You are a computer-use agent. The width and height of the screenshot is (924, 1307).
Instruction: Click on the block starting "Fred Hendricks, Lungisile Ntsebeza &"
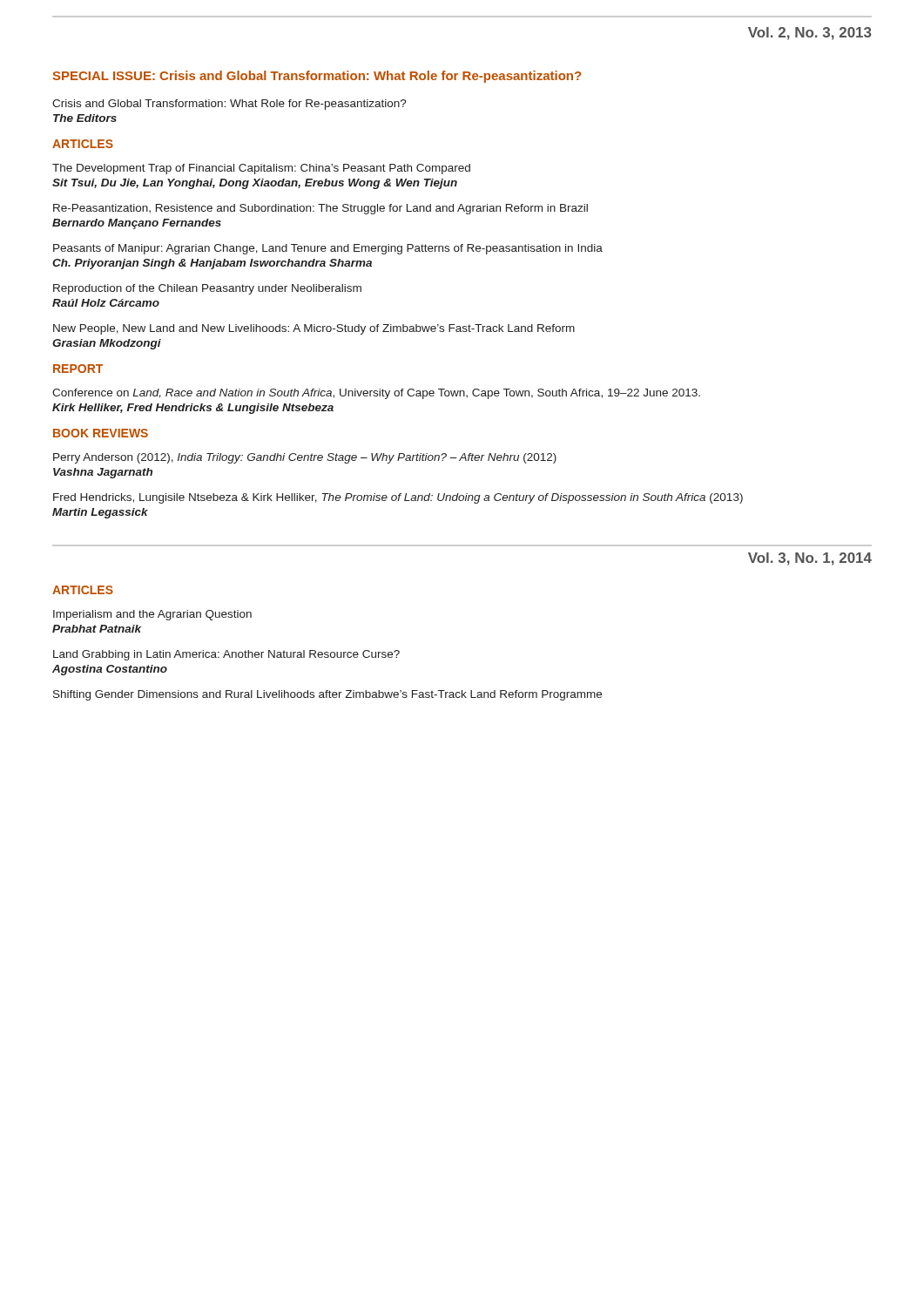tap(398, 497)
